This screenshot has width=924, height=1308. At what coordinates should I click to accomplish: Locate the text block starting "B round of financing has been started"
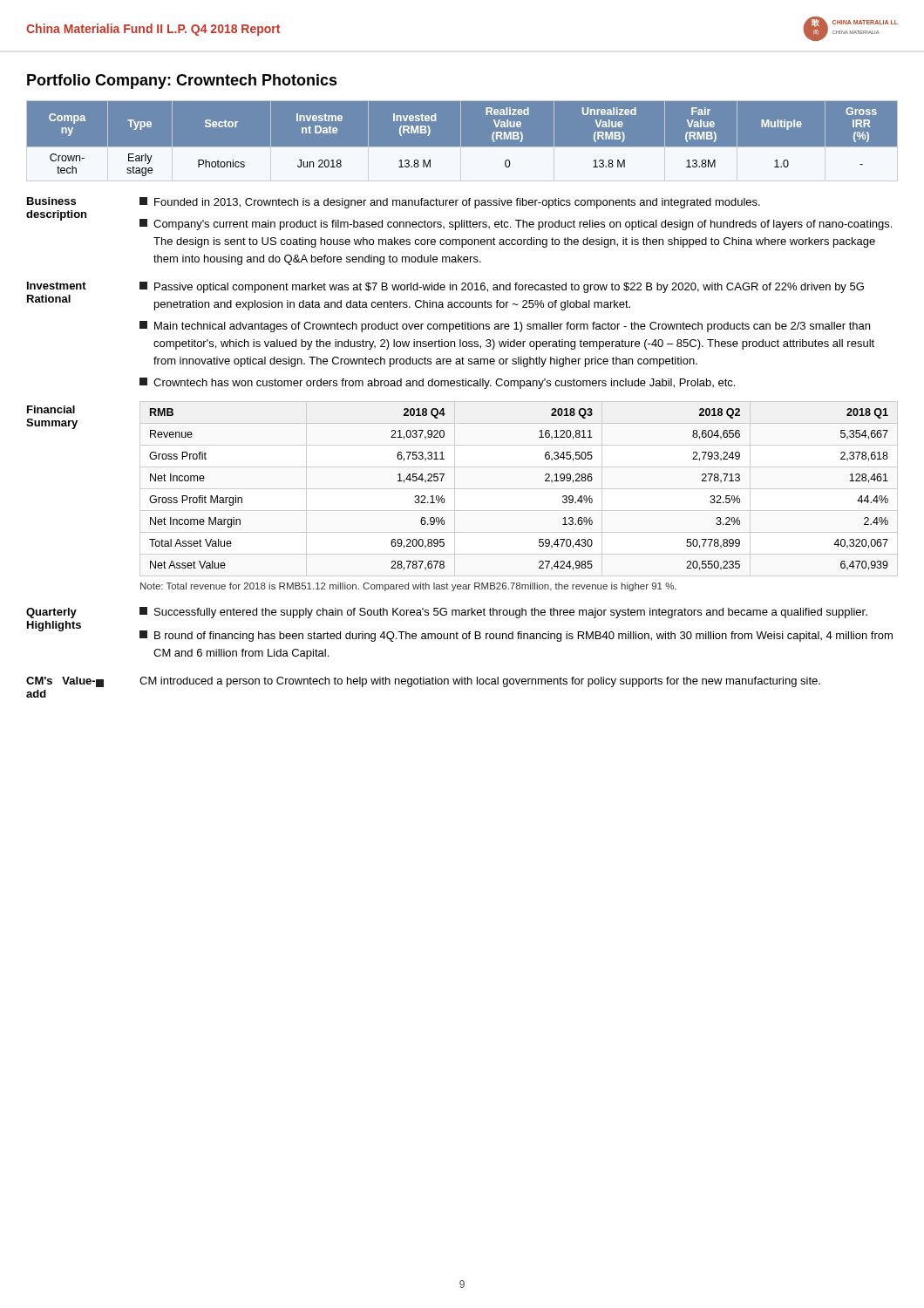tap(519, 644)
